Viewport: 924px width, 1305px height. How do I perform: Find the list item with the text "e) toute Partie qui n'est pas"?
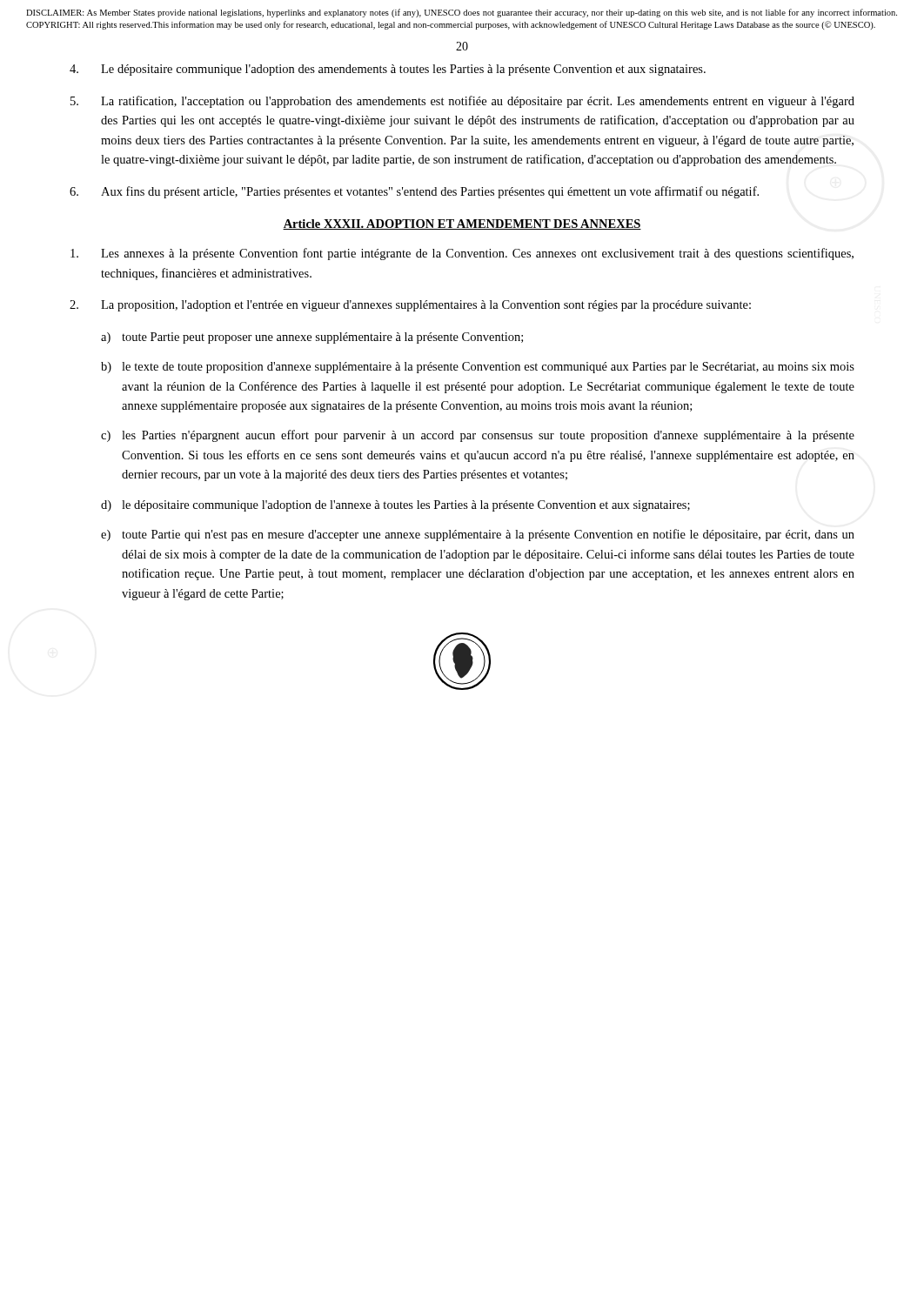tap(478, 564)
